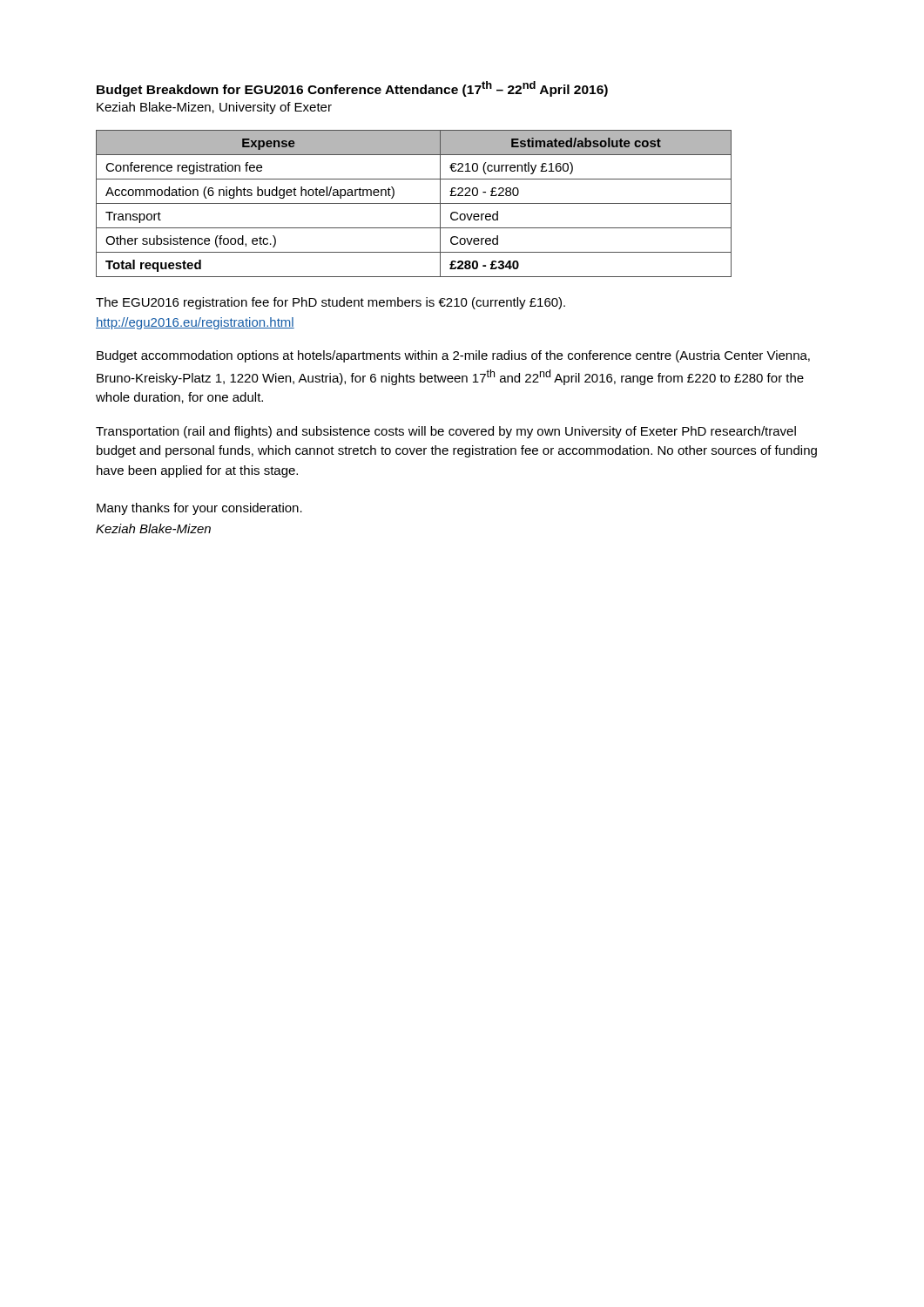This screenshot has height=1307, width=924.
Task: Point to the block beginning "Many thanks for your consideration."
Action: [199, 518]
